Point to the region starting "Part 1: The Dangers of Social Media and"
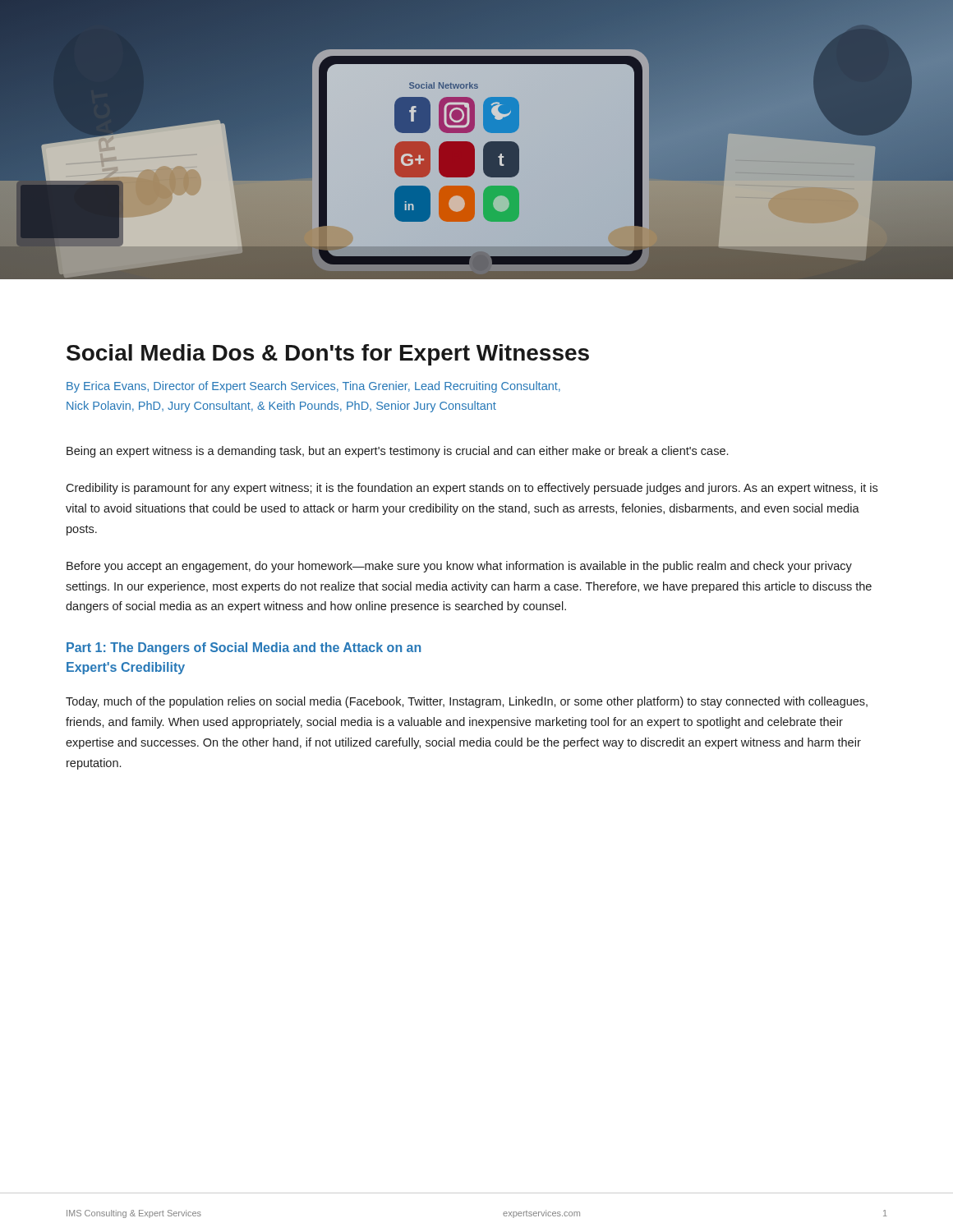 (244, 658)
